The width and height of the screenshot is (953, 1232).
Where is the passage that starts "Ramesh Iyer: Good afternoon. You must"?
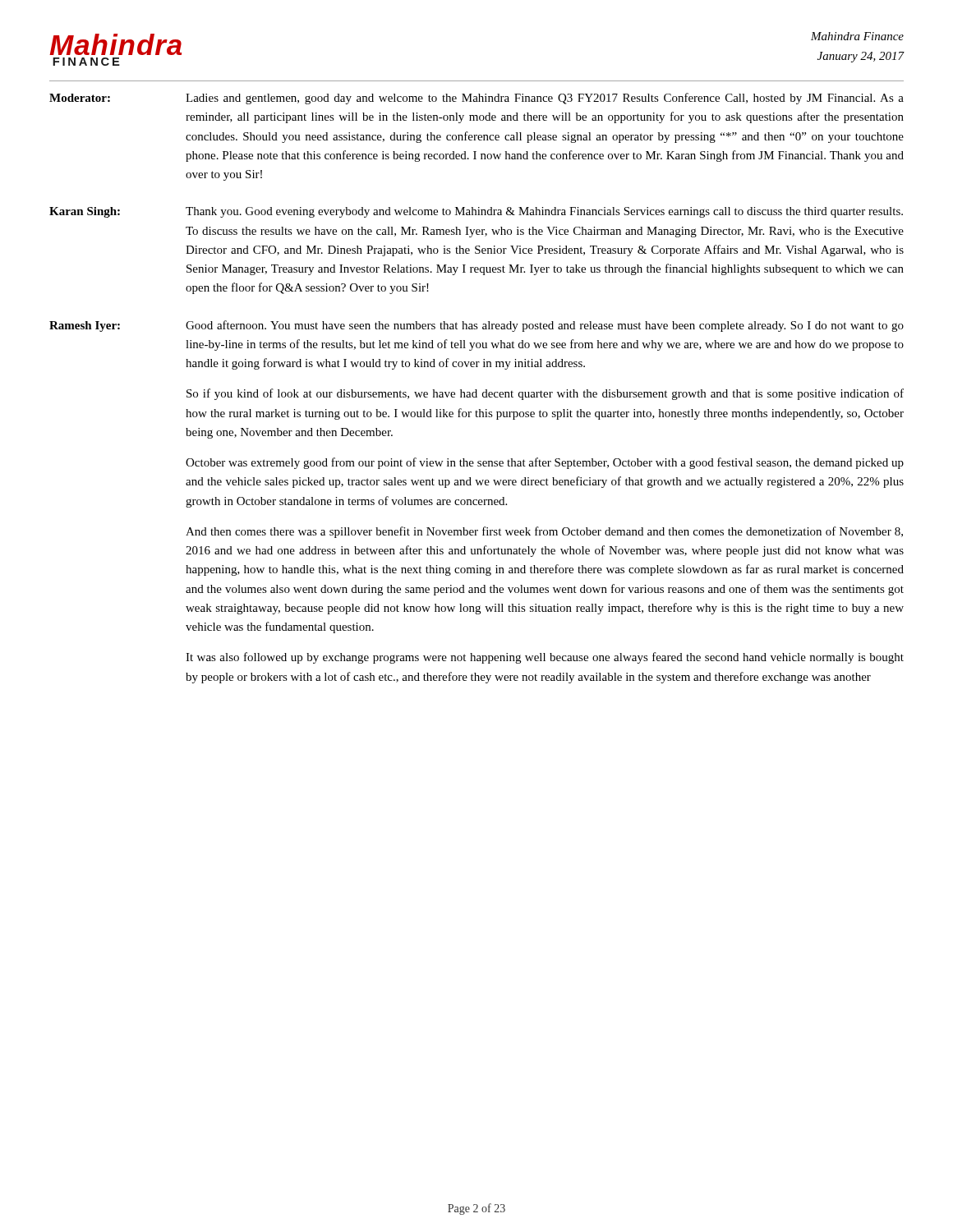pos(476,501)
